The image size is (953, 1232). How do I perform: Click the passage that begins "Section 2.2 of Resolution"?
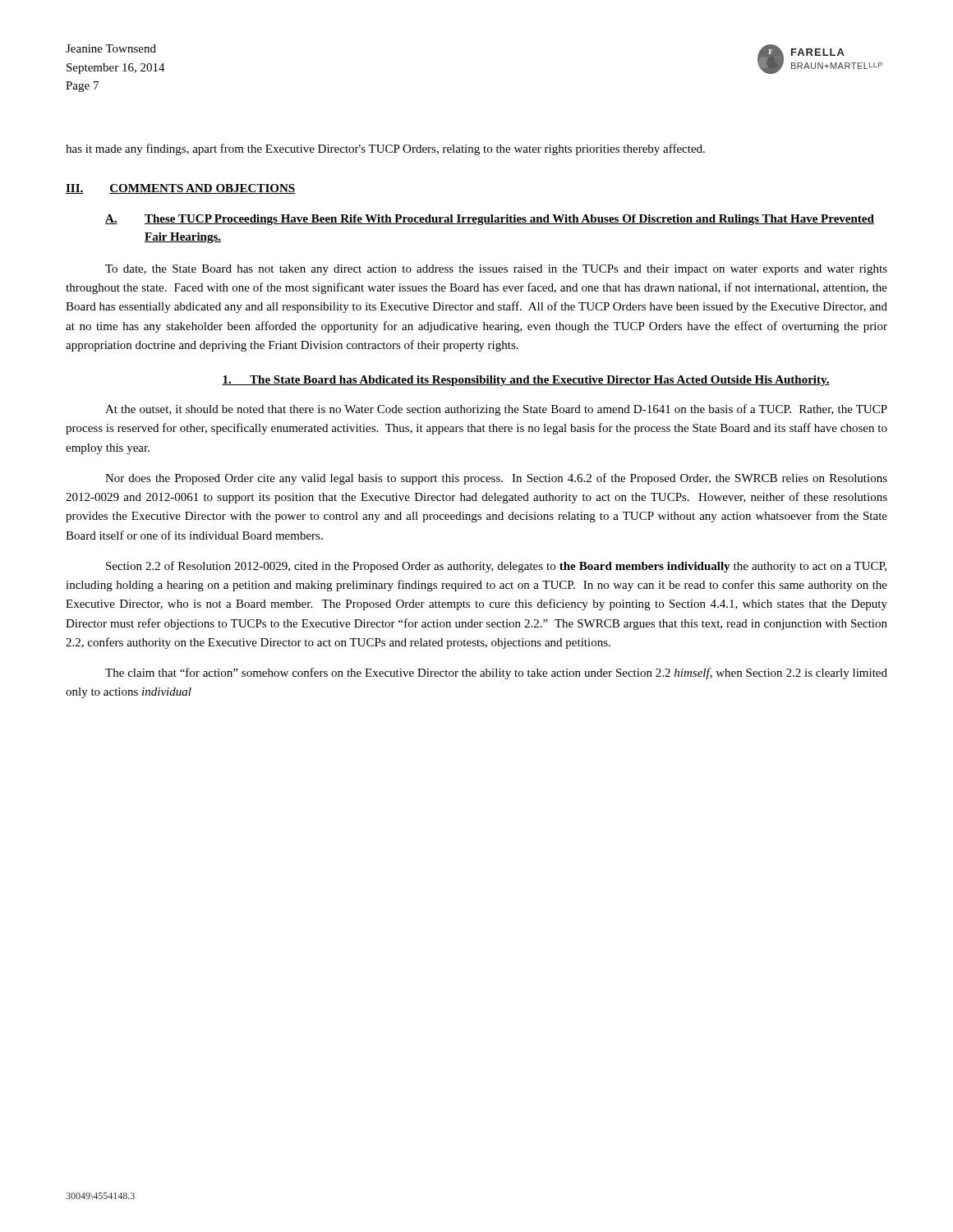[x=476, y=604]
